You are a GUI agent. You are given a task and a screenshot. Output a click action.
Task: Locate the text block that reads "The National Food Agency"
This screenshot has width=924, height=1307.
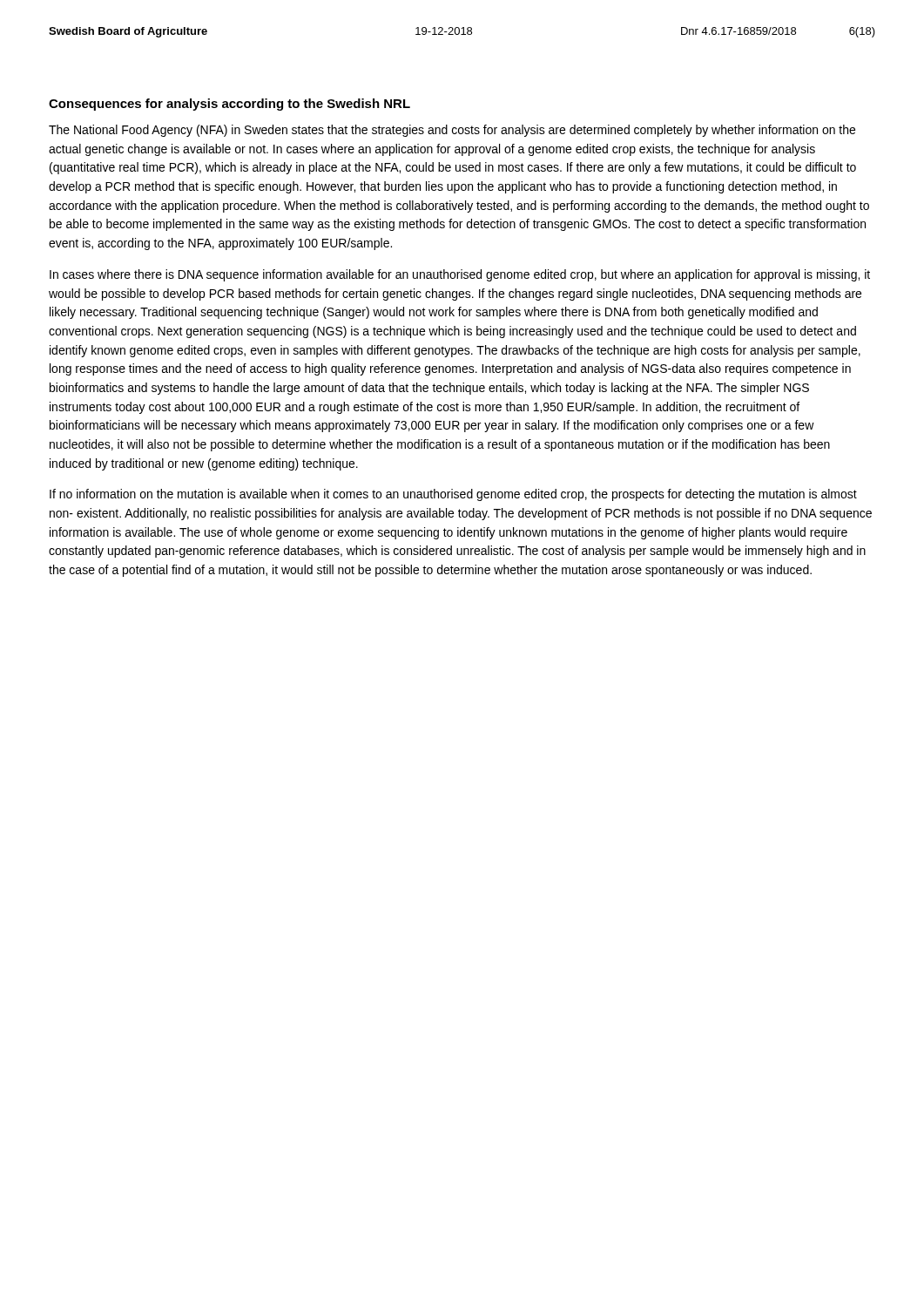[x=459, y=187]
